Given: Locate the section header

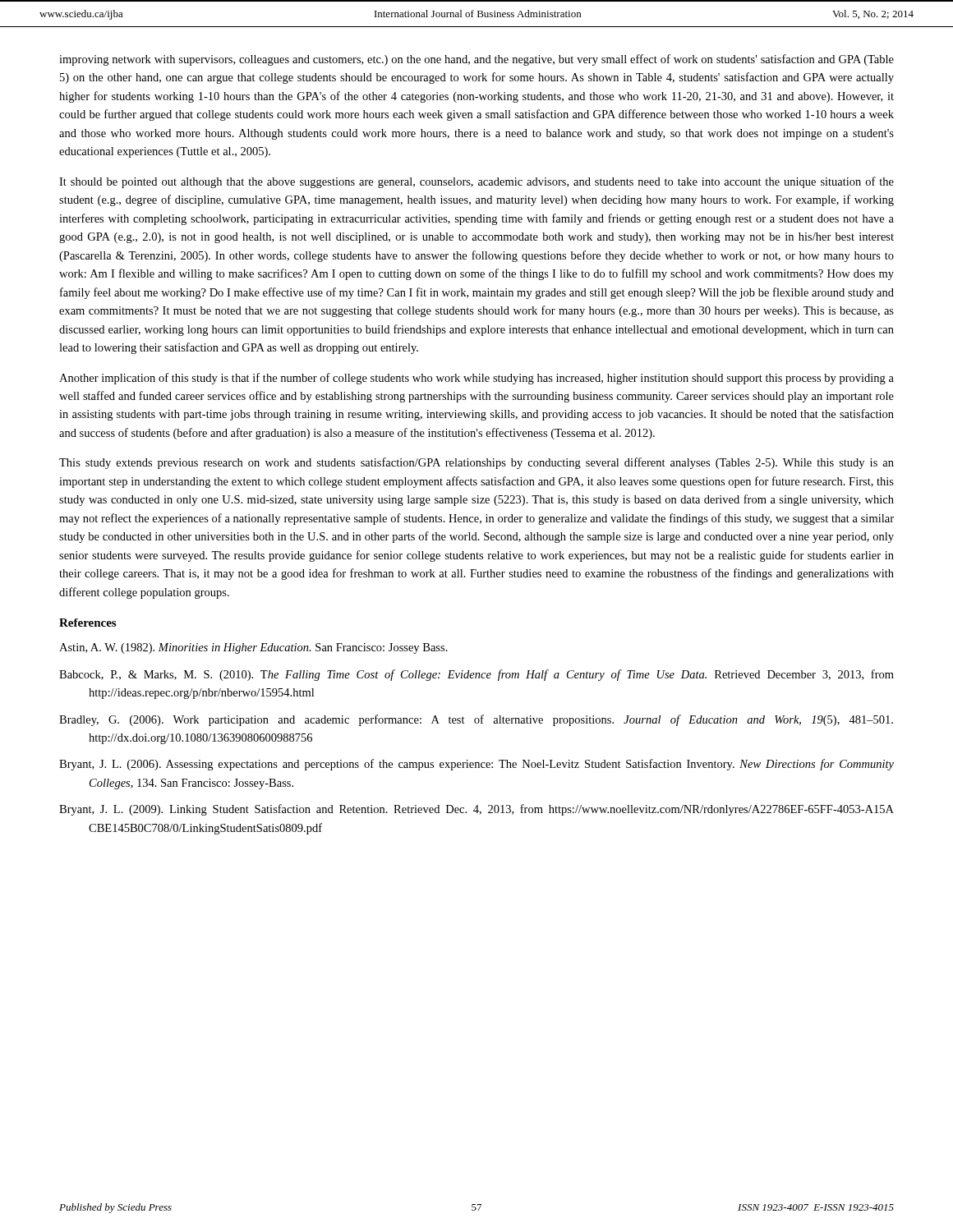Looking at the screenshot, I should point(88,623).
